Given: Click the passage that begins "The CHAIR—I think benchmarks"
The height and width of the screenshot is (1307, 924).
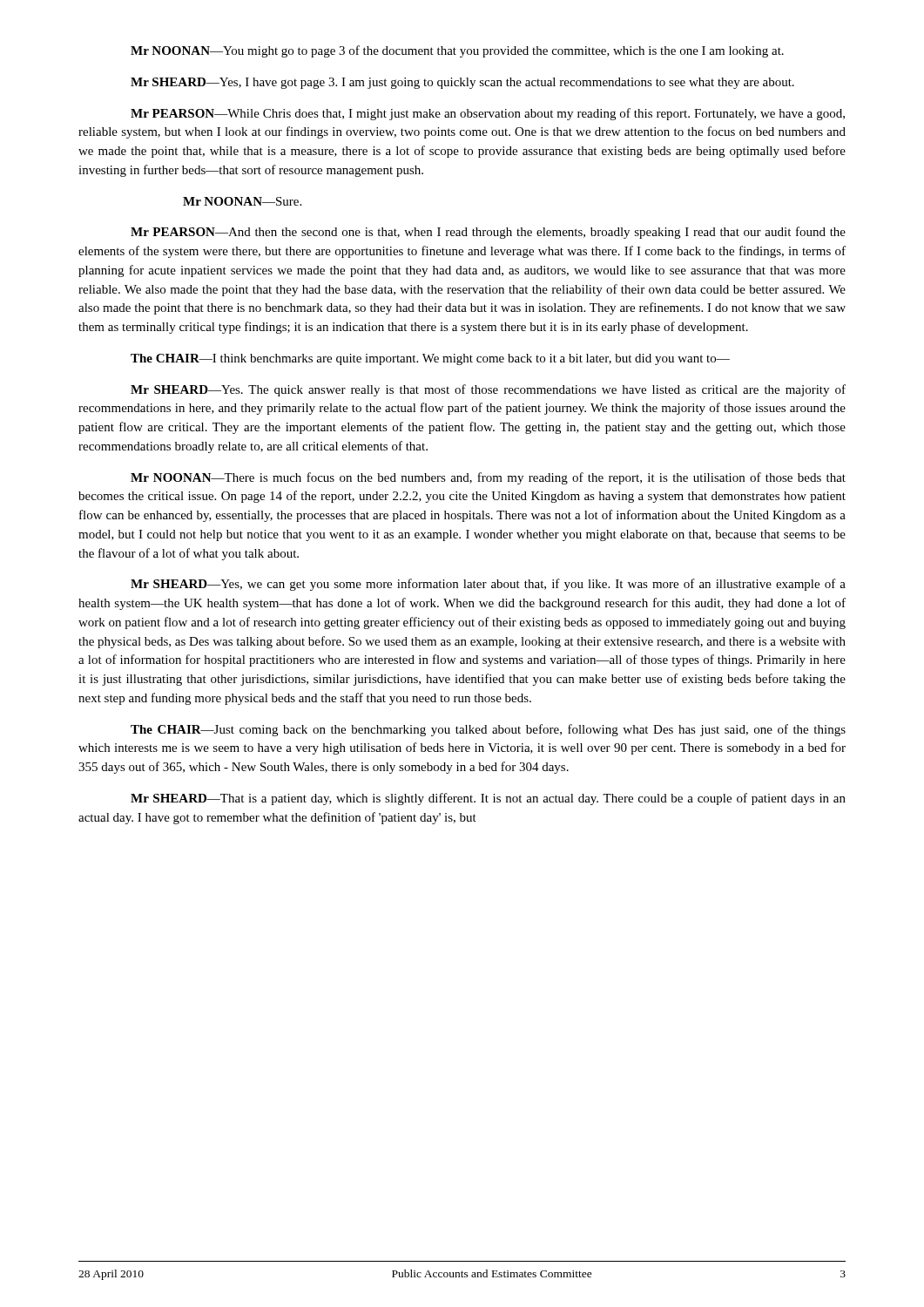Looking at the screenshot, I should [430, 358].
